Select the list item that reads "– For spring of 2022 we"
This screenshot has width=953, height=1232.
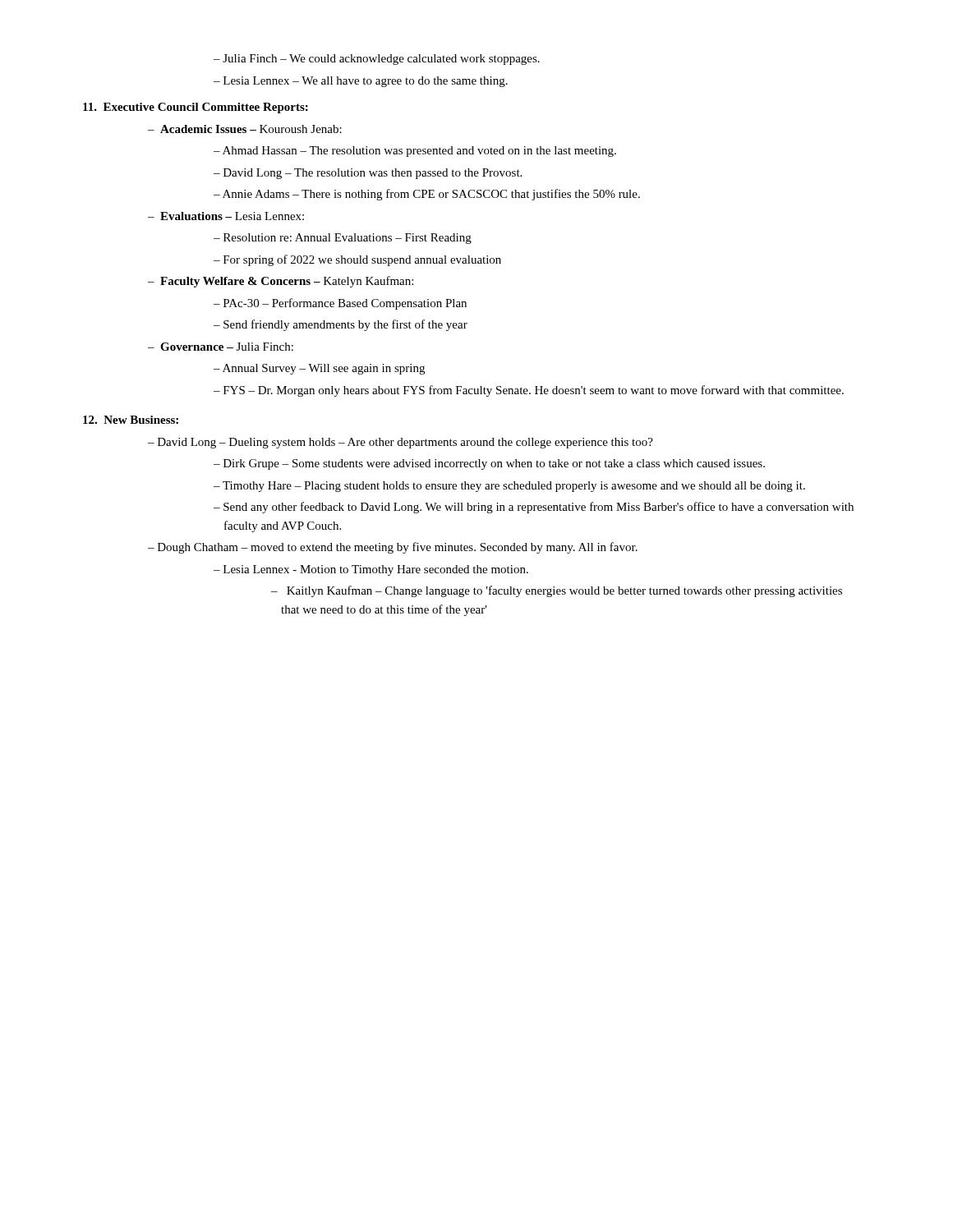pos(357,260)
